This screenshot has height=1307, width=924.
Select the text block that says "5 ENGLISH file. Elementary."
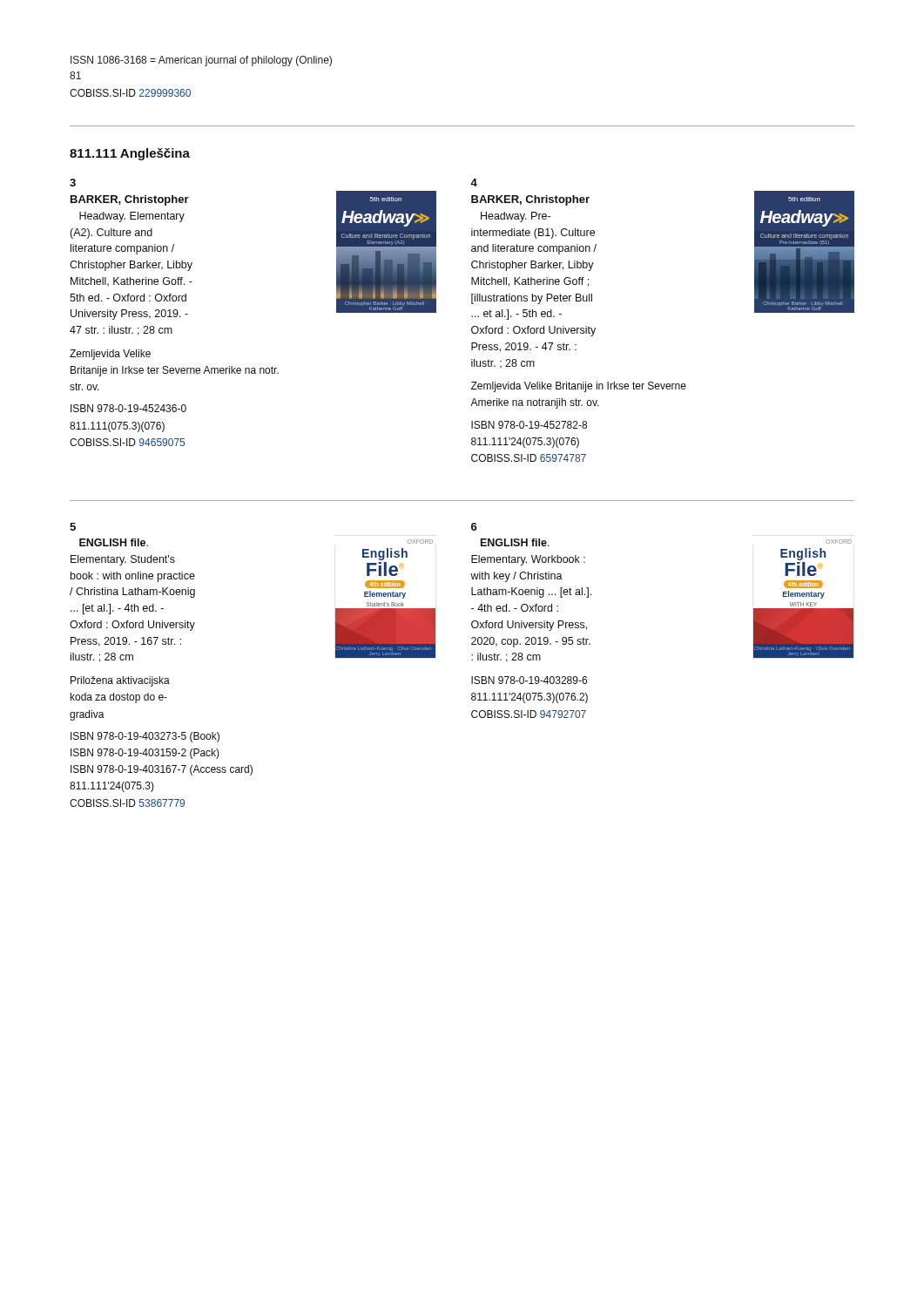pos(73,527)
